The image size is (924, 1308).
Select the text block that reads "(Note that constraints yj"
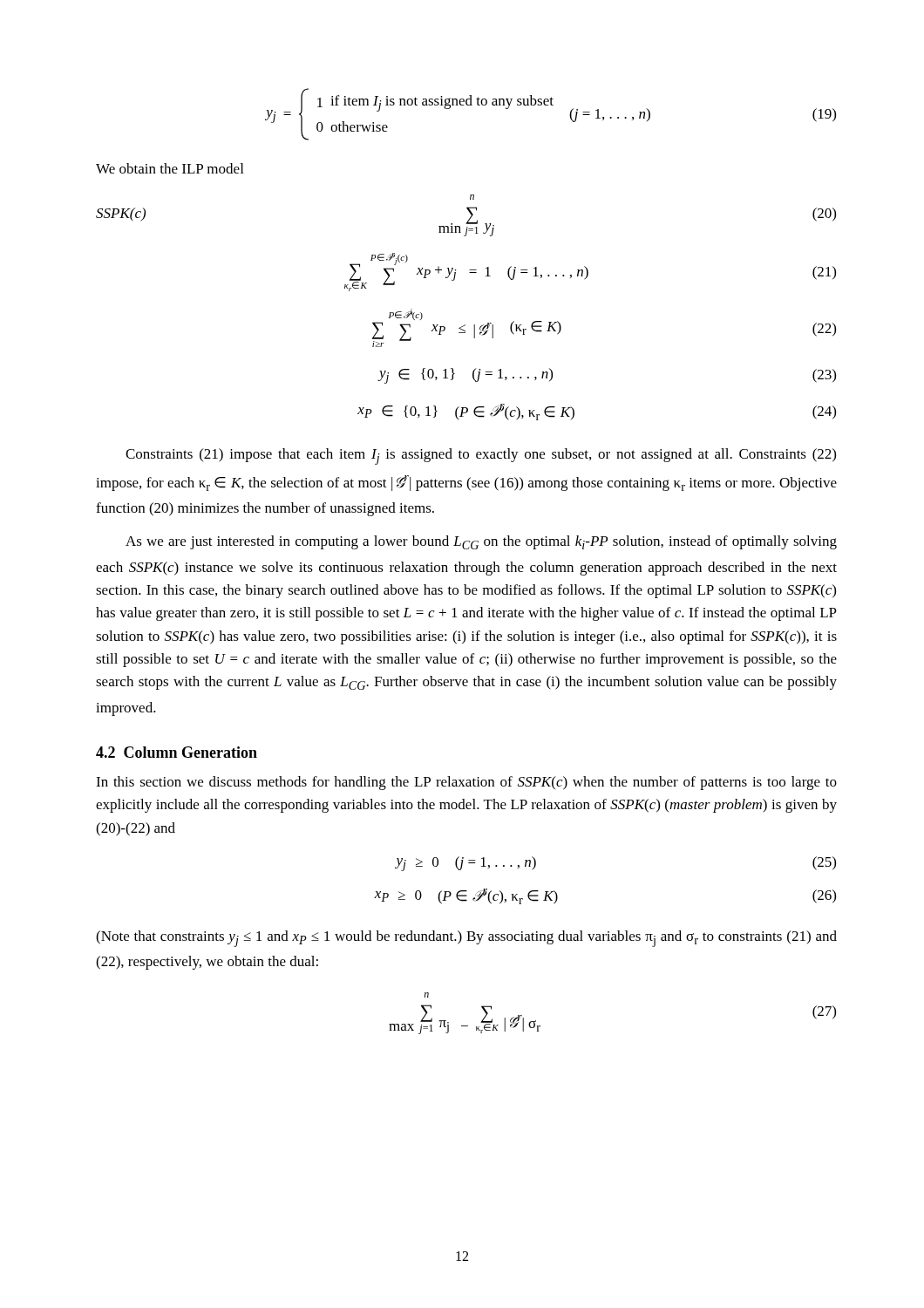[x=466, y=949]
